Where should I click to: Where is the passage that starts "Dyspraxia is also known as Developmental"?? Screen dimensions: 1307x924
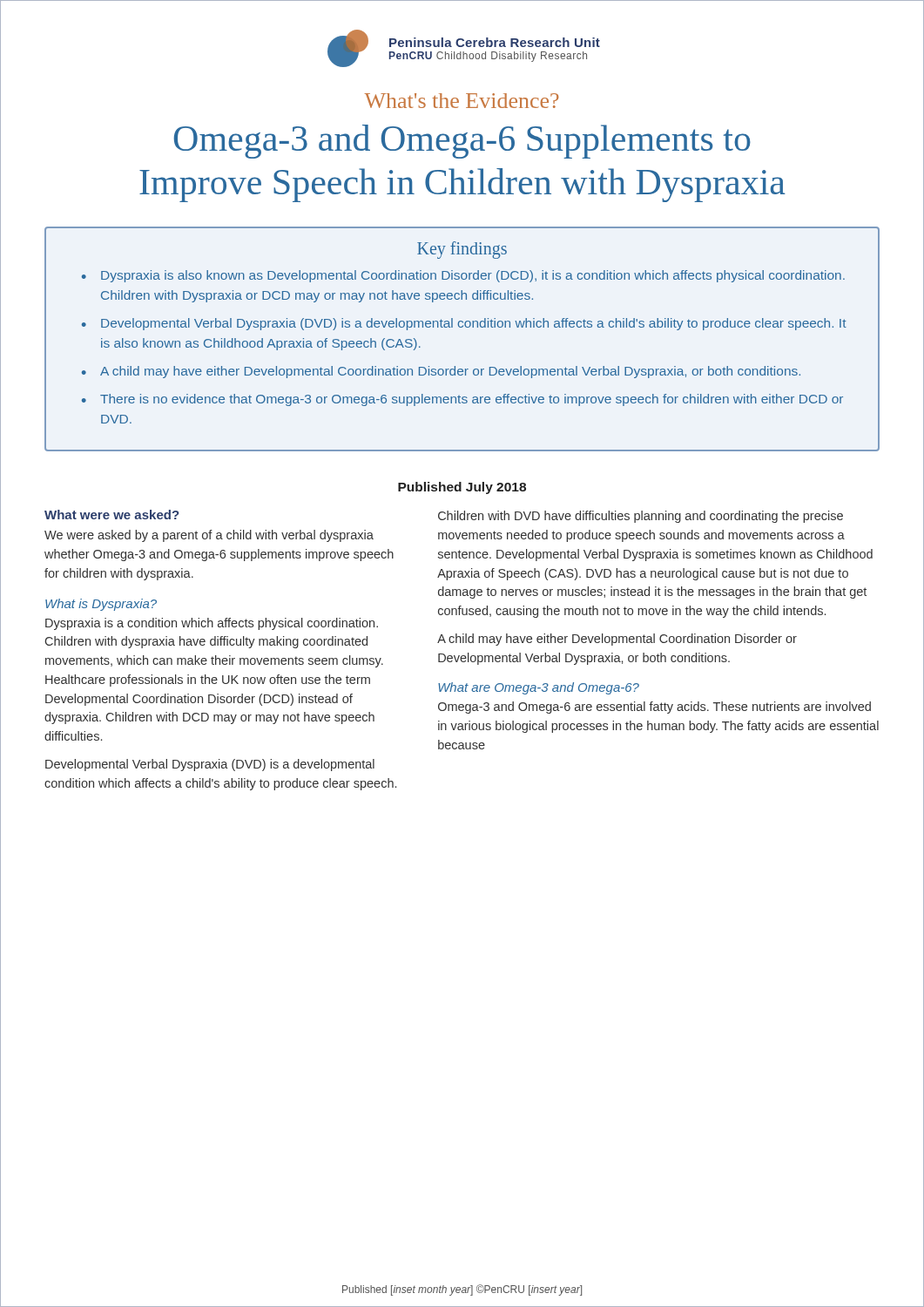coord(473,285)
